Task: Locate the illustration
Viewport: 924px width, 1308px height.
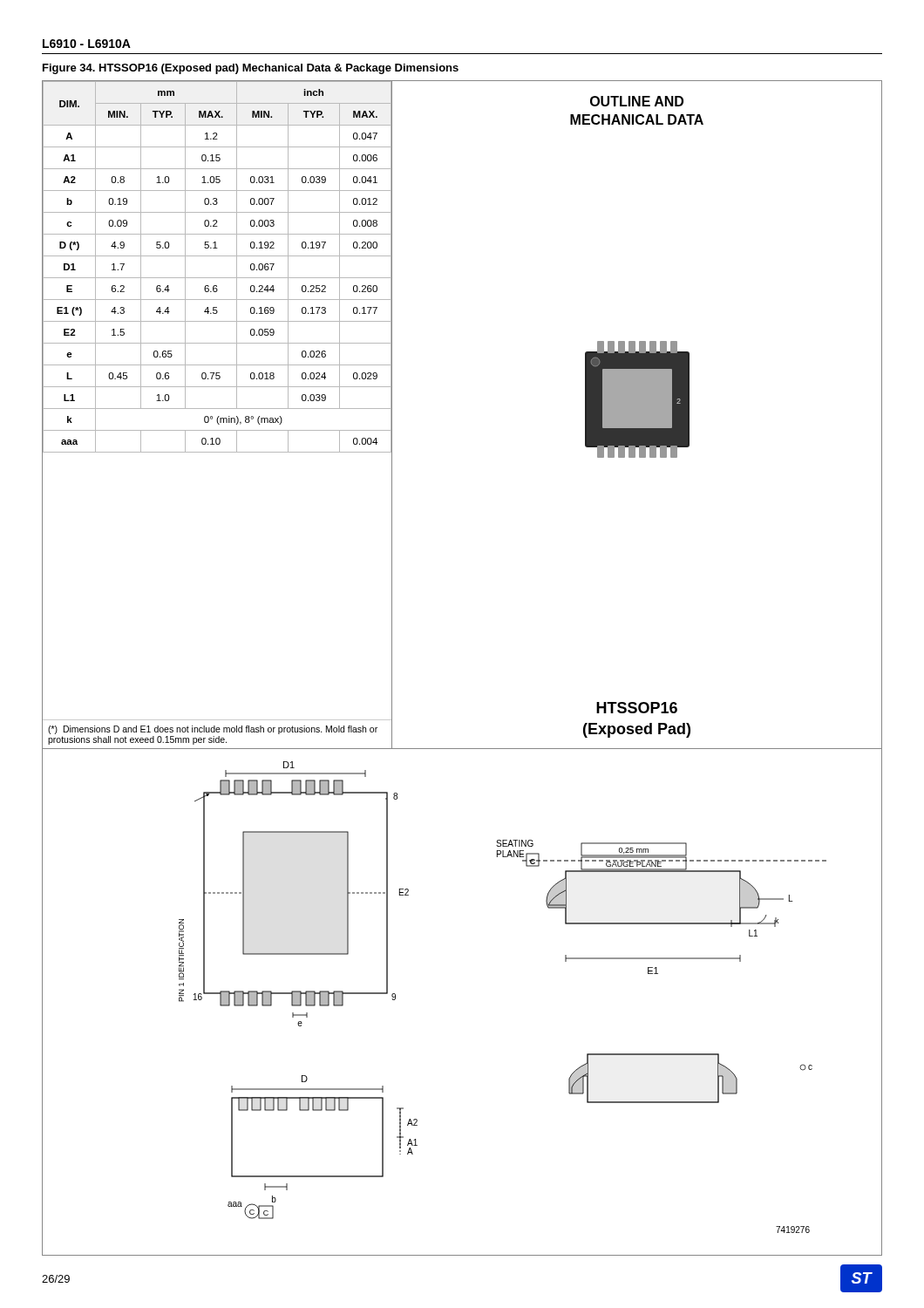Action: click(x=637, y=414)
